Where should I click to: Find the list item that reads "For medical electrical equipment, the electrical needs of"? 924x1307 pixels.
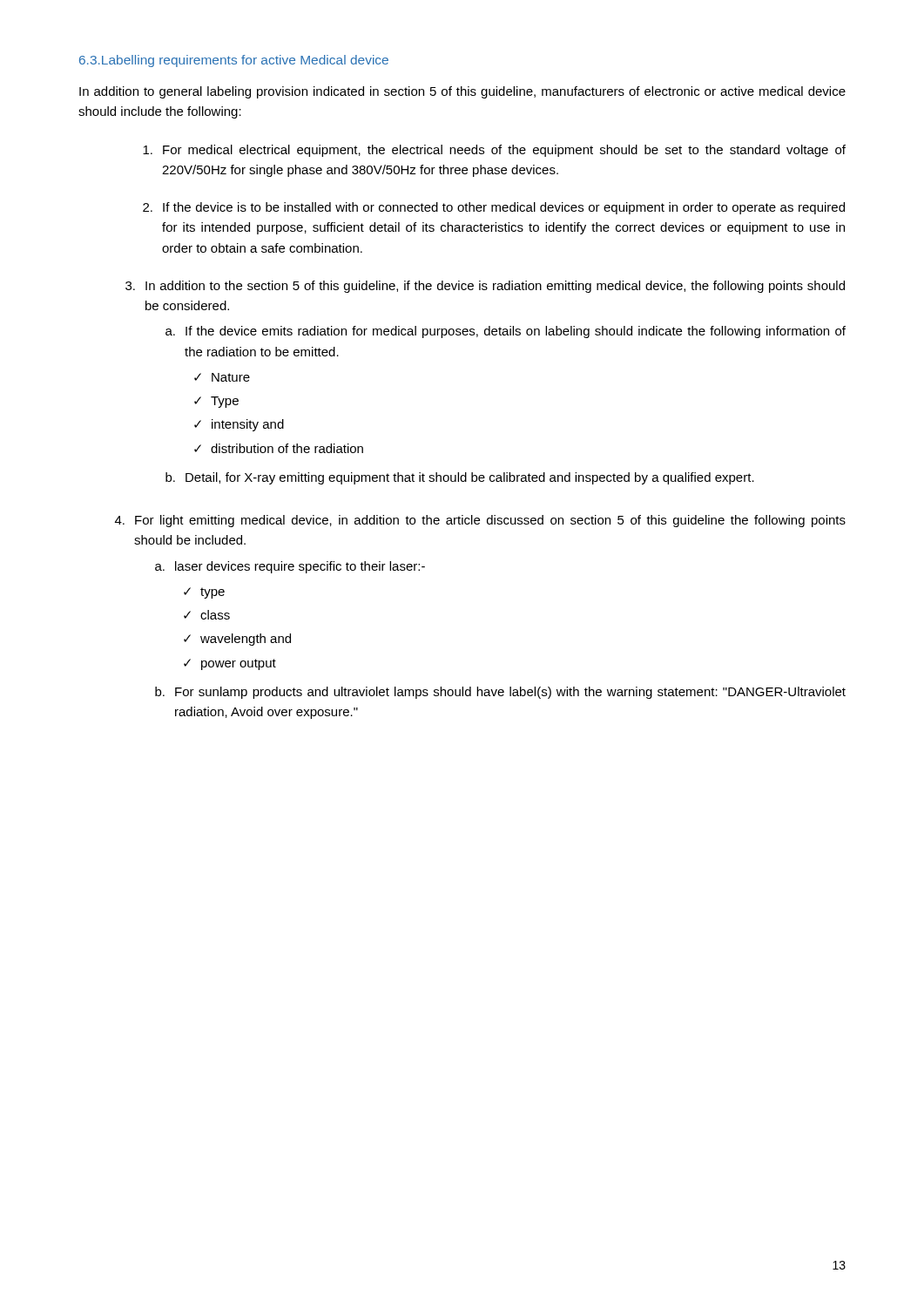[484, 159]
